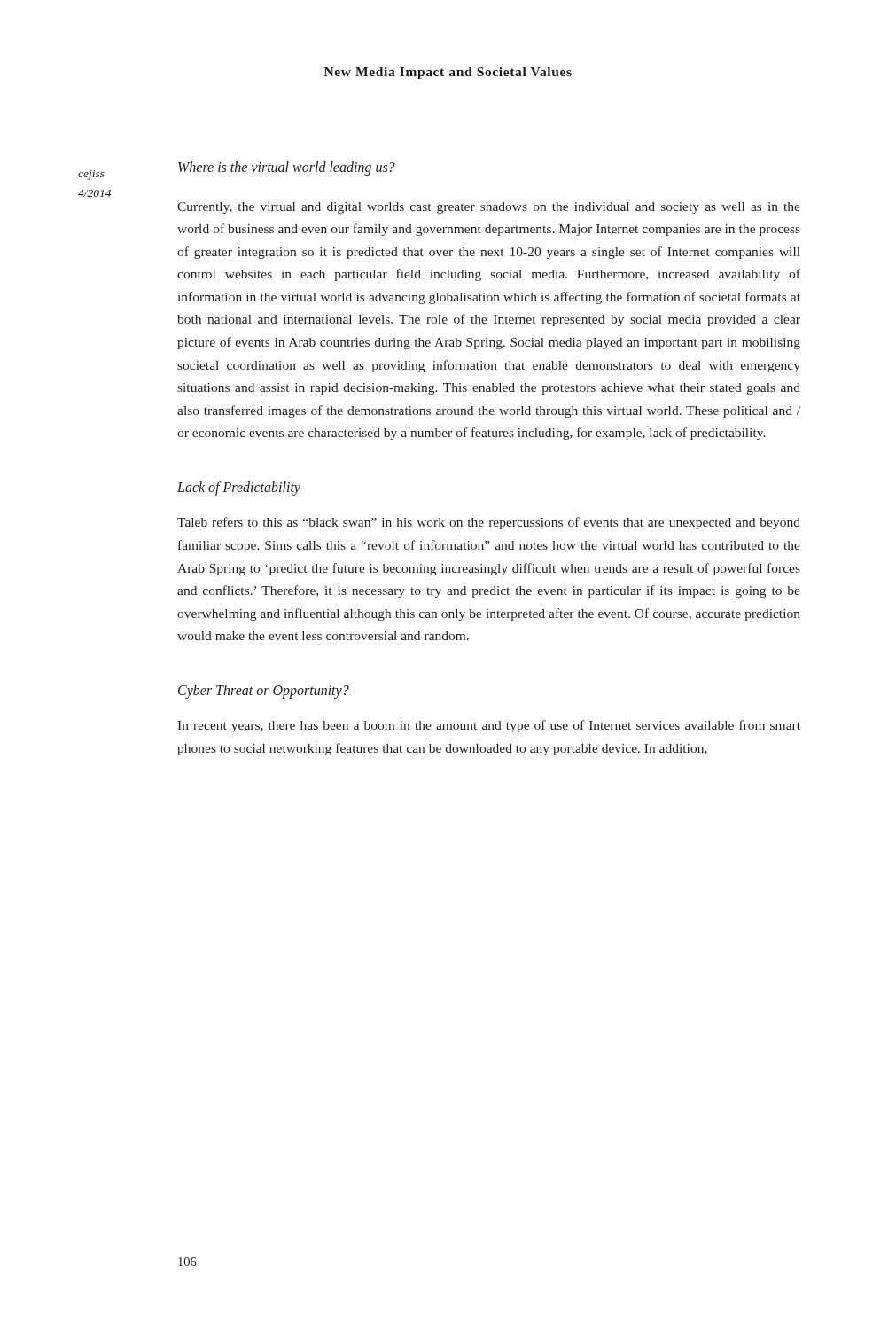Point to the text starting "Taleb refers to this as “black swan” in"
The image size is (896, 1330).
pyautogui.click(x=489, y=579)
